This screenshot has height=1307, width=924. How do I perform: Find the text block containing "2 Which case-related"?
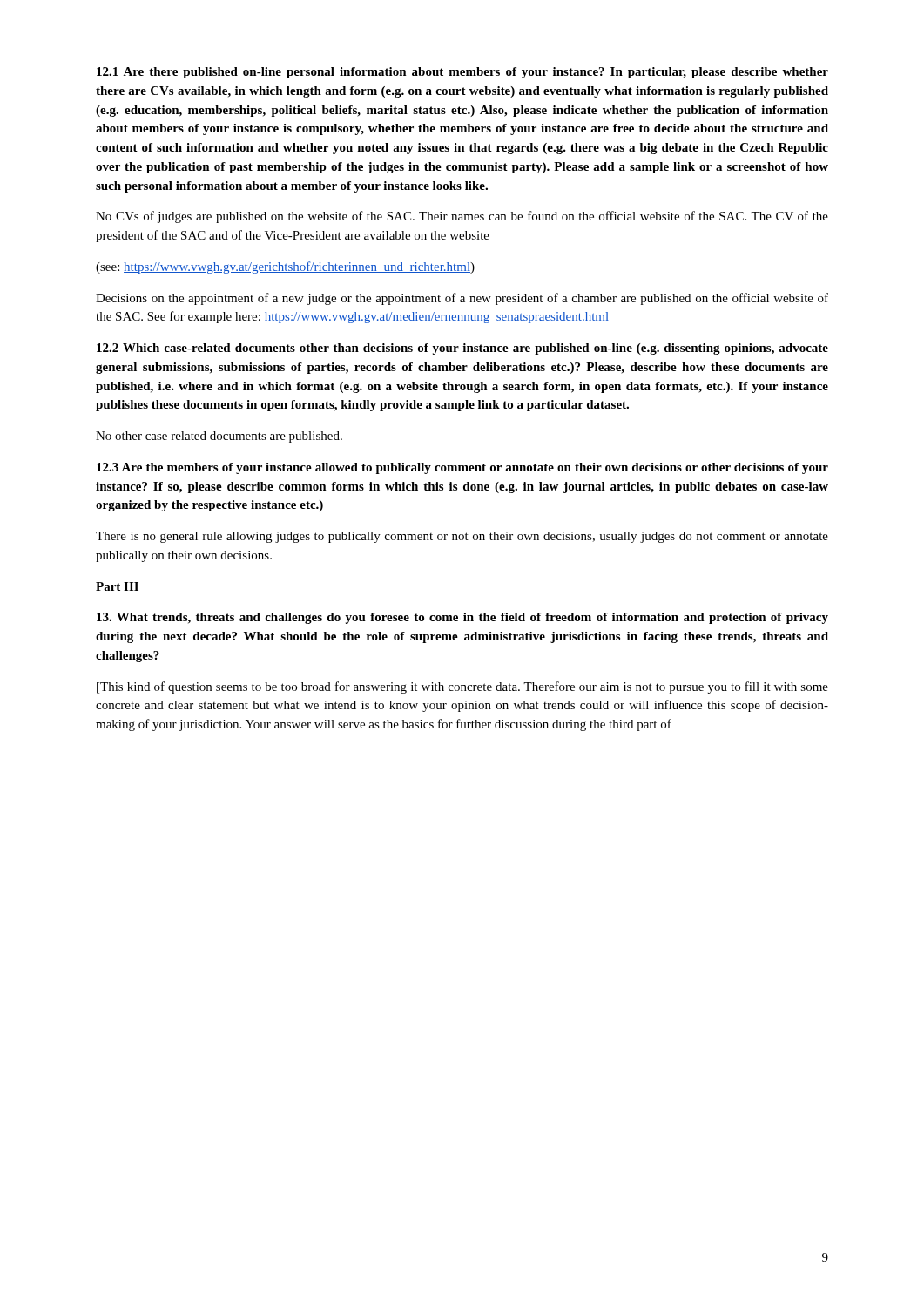click(462, 376)
